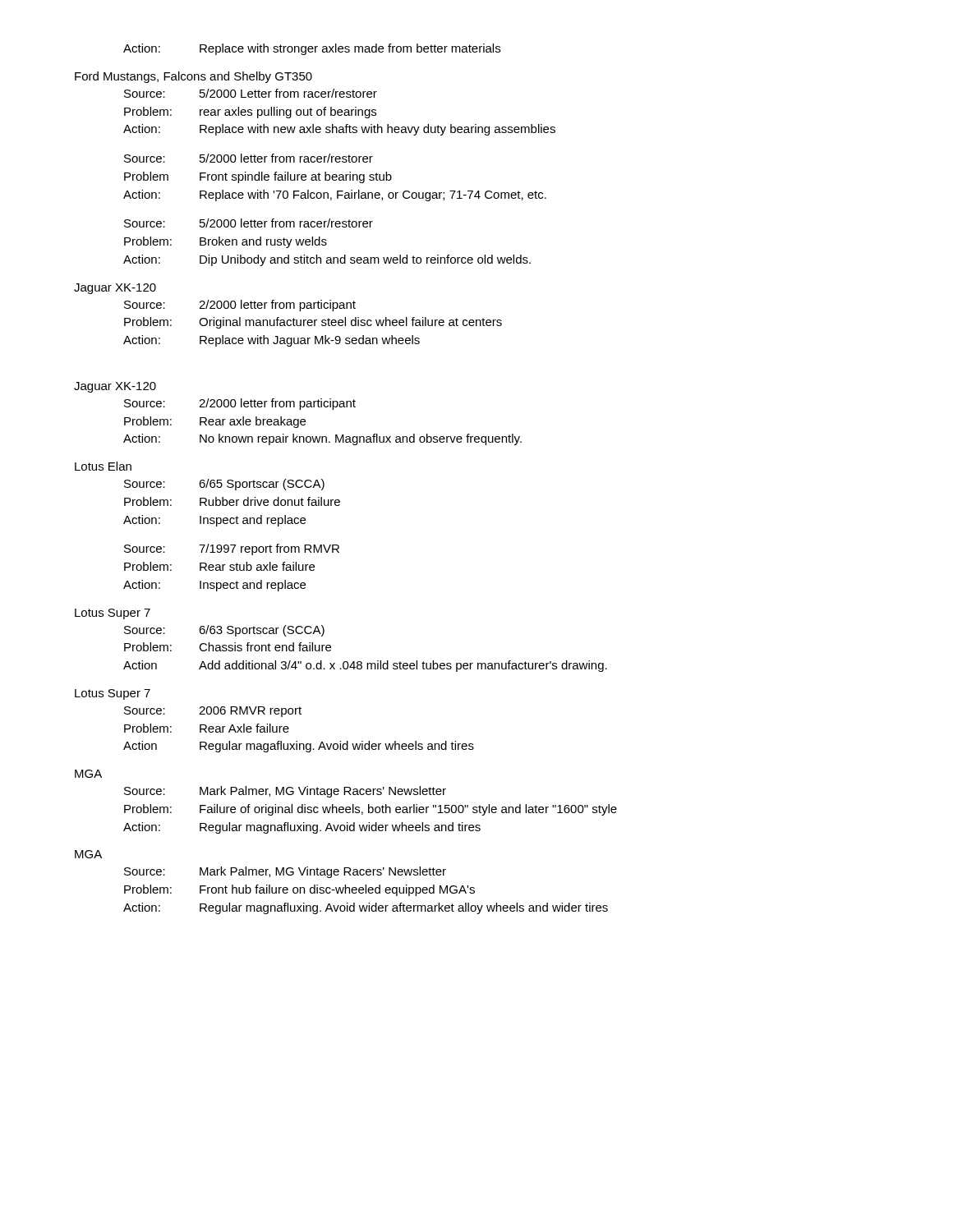Find the block on this page that starts "Action: Replace with stronger axles made"
The image size is (953, 1232).
click(476, 48)
